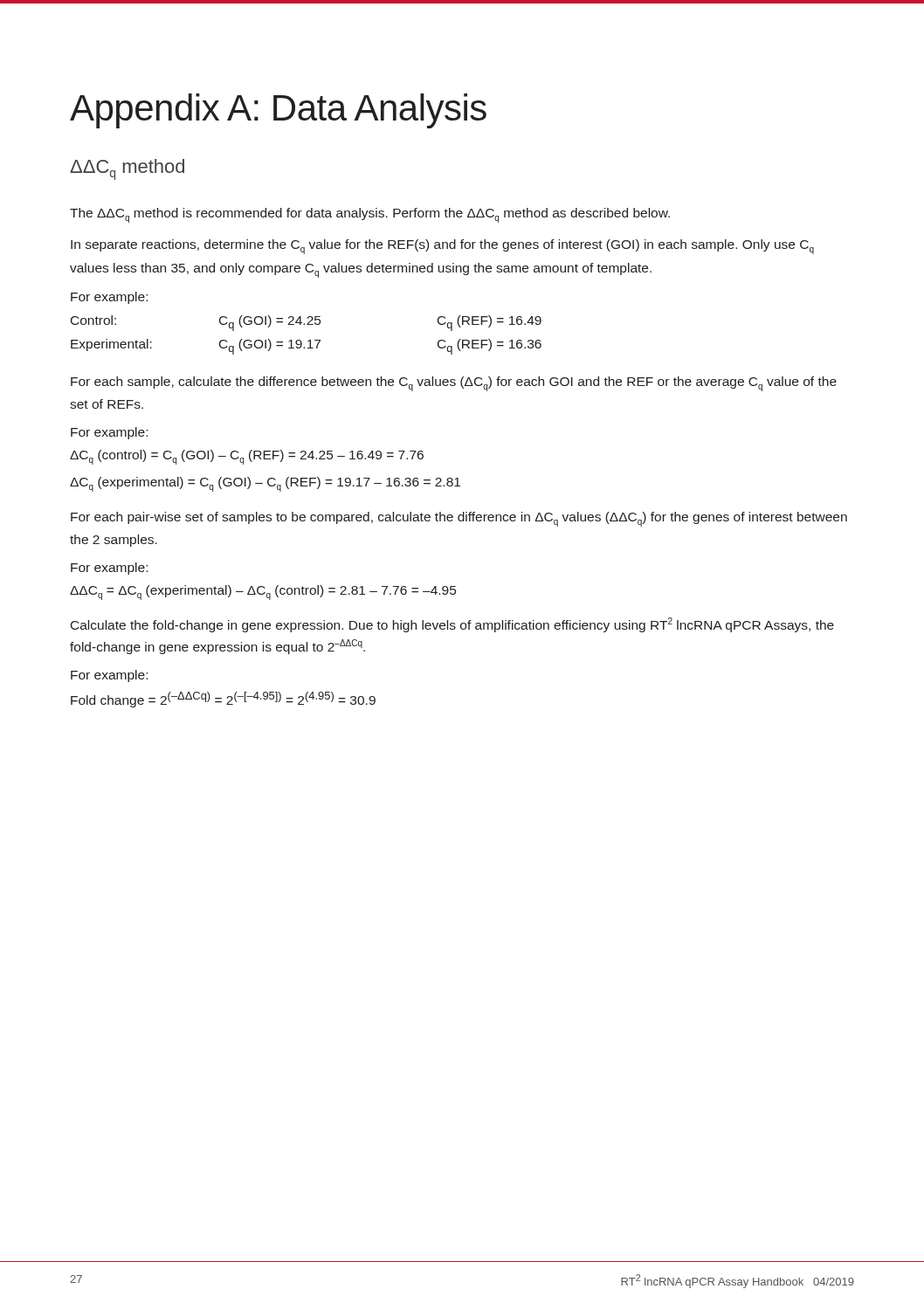Click on the passage starting "The ΔΔCq method is recommended for data analysis."
This screenshot has height=1310, width=924.
coord(370,214)
